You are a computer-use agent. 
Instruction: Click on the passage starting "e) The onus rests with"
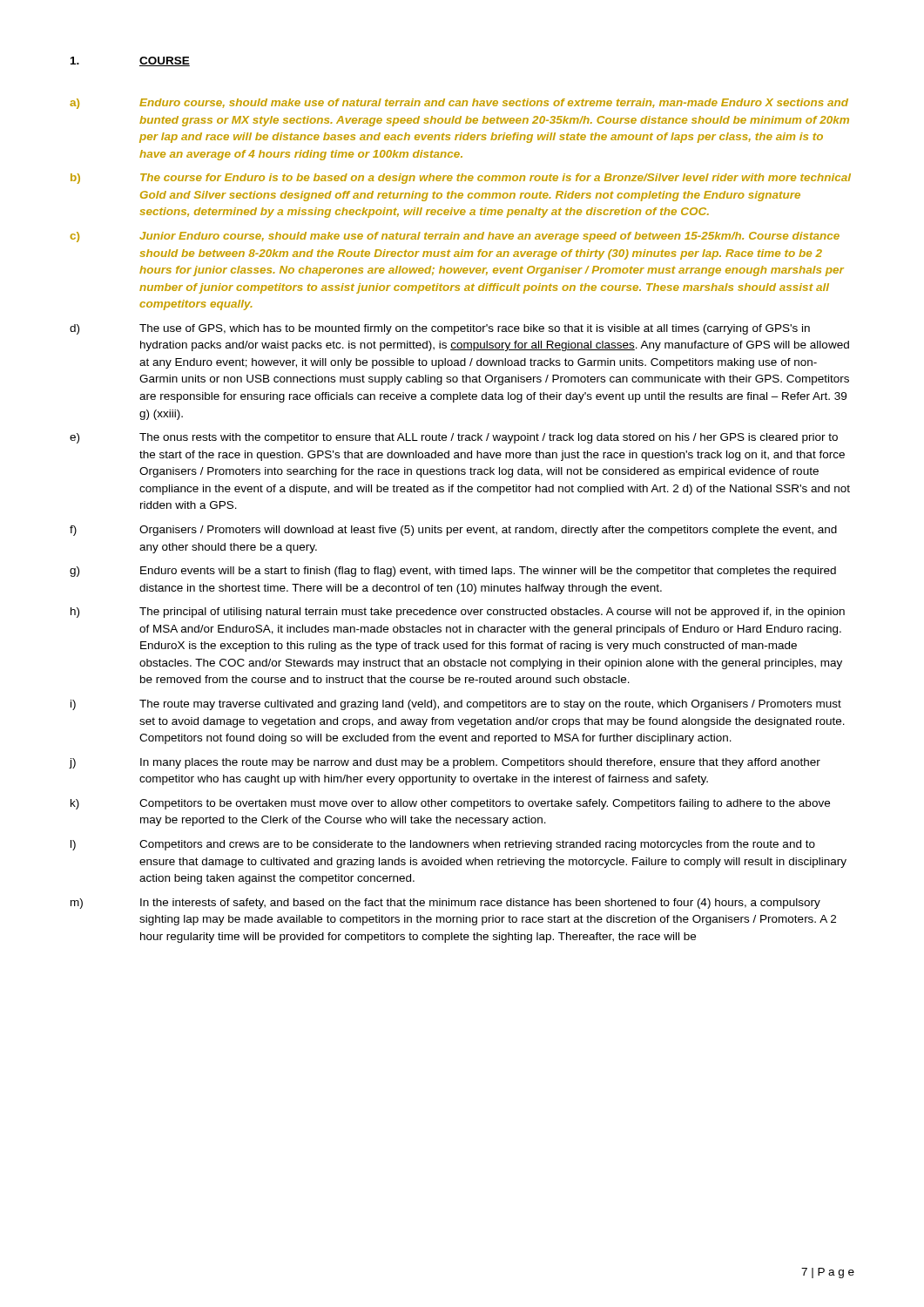(x=462, y=471)
